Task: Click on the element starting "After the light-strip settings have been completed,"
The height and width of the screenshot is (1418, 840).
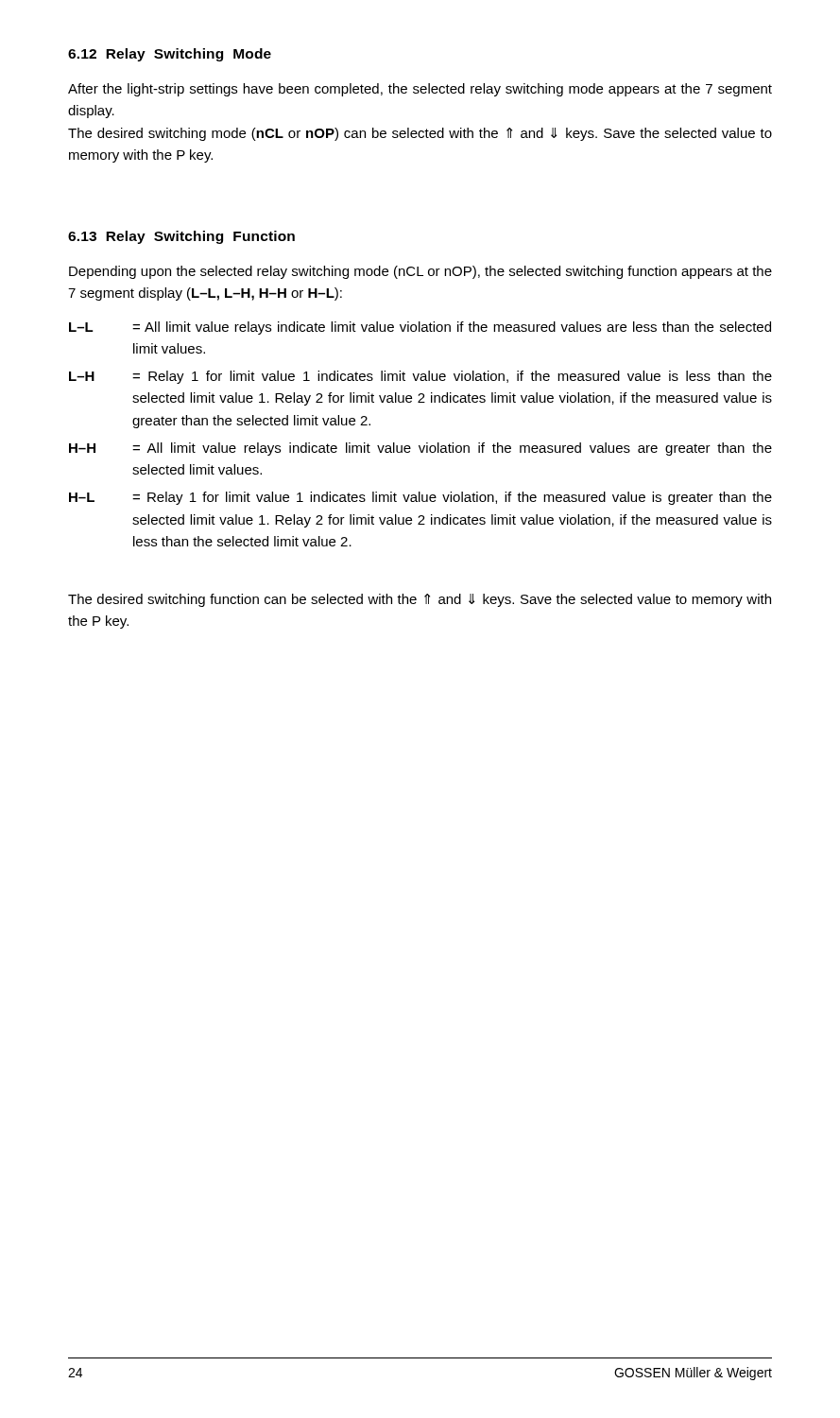Action: [420, 121]
